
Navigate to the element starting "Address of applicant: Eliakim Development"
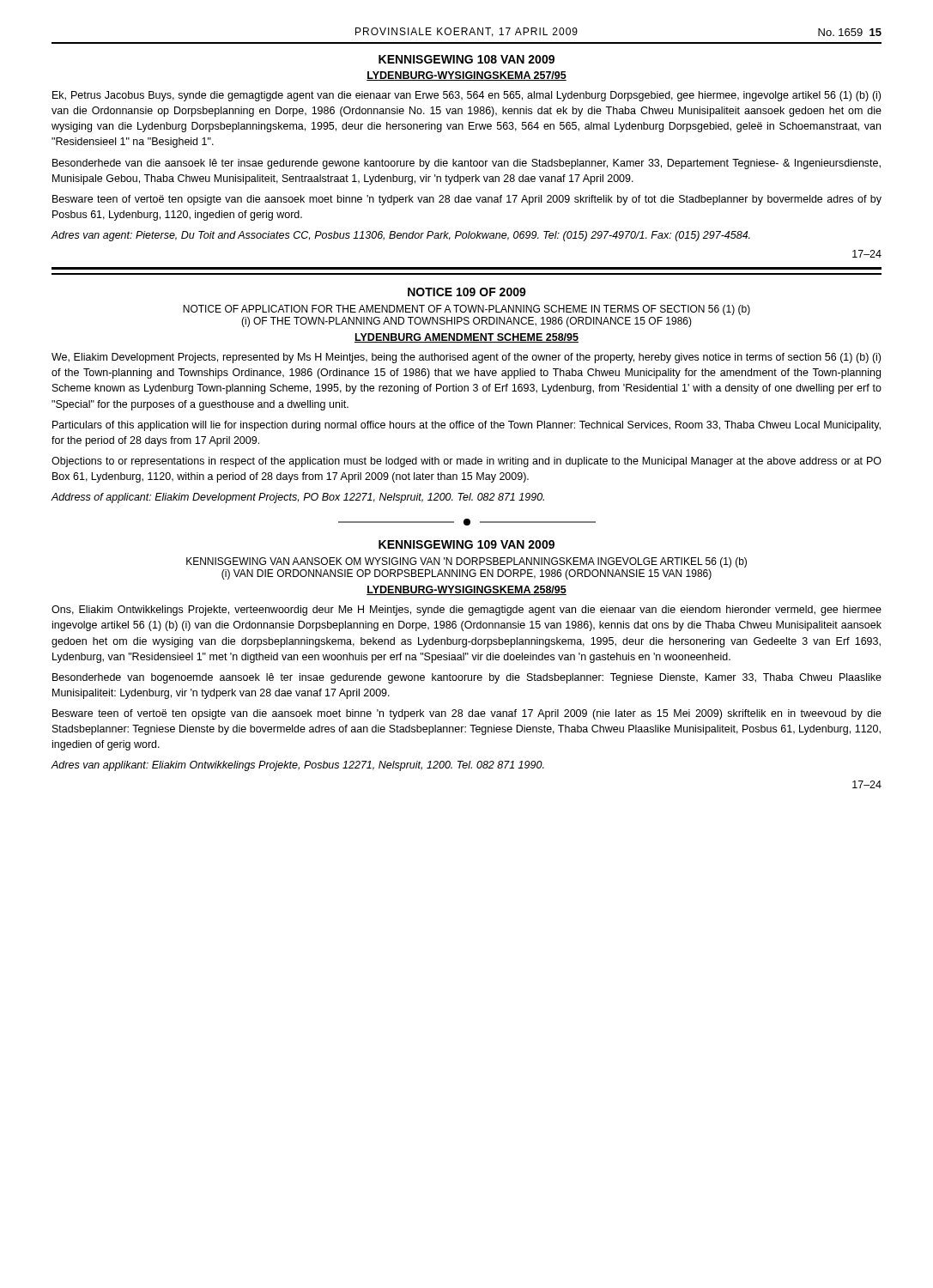299,497
